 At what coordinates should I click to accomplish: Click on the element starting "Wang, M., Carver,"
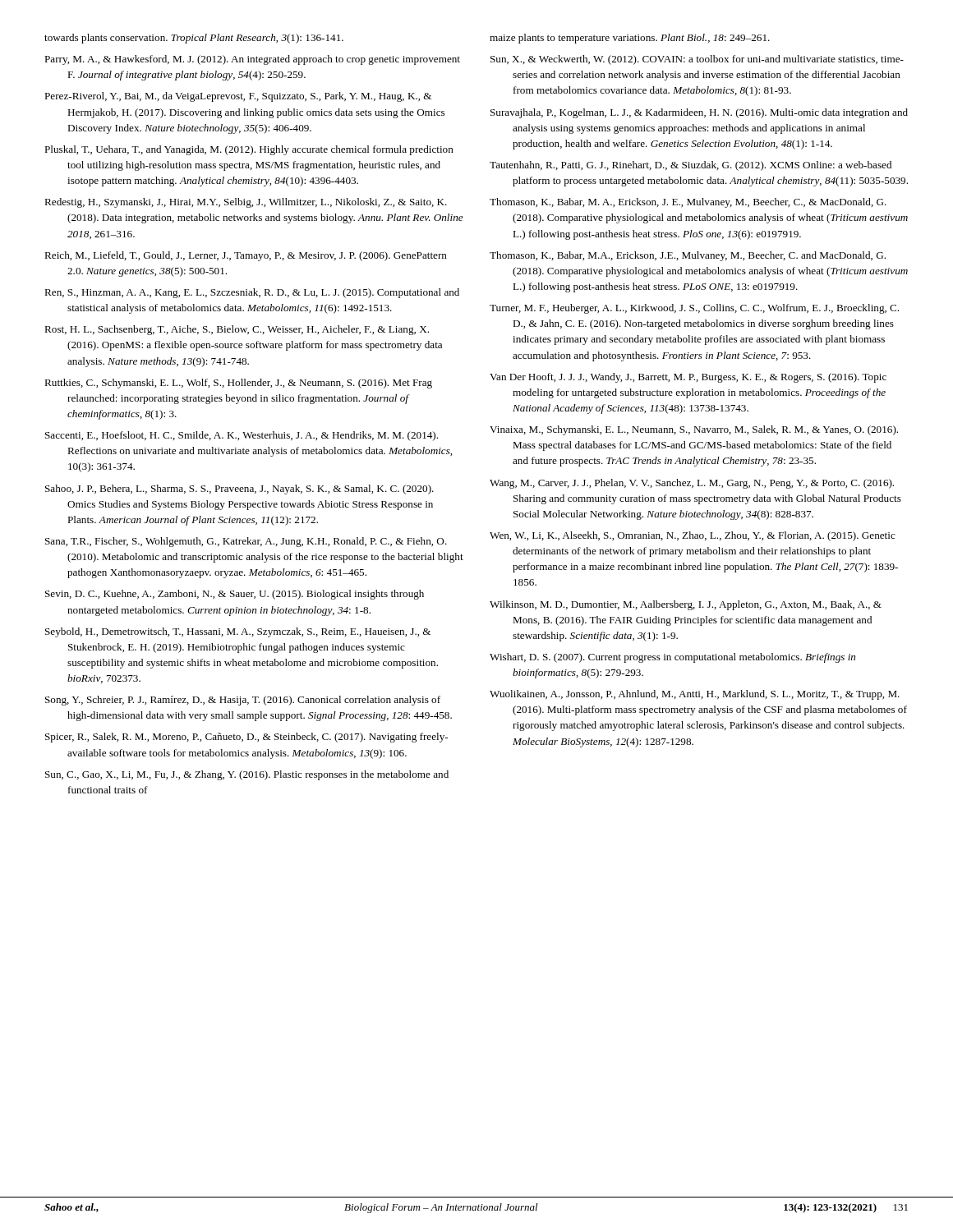[x=695, y=498]
